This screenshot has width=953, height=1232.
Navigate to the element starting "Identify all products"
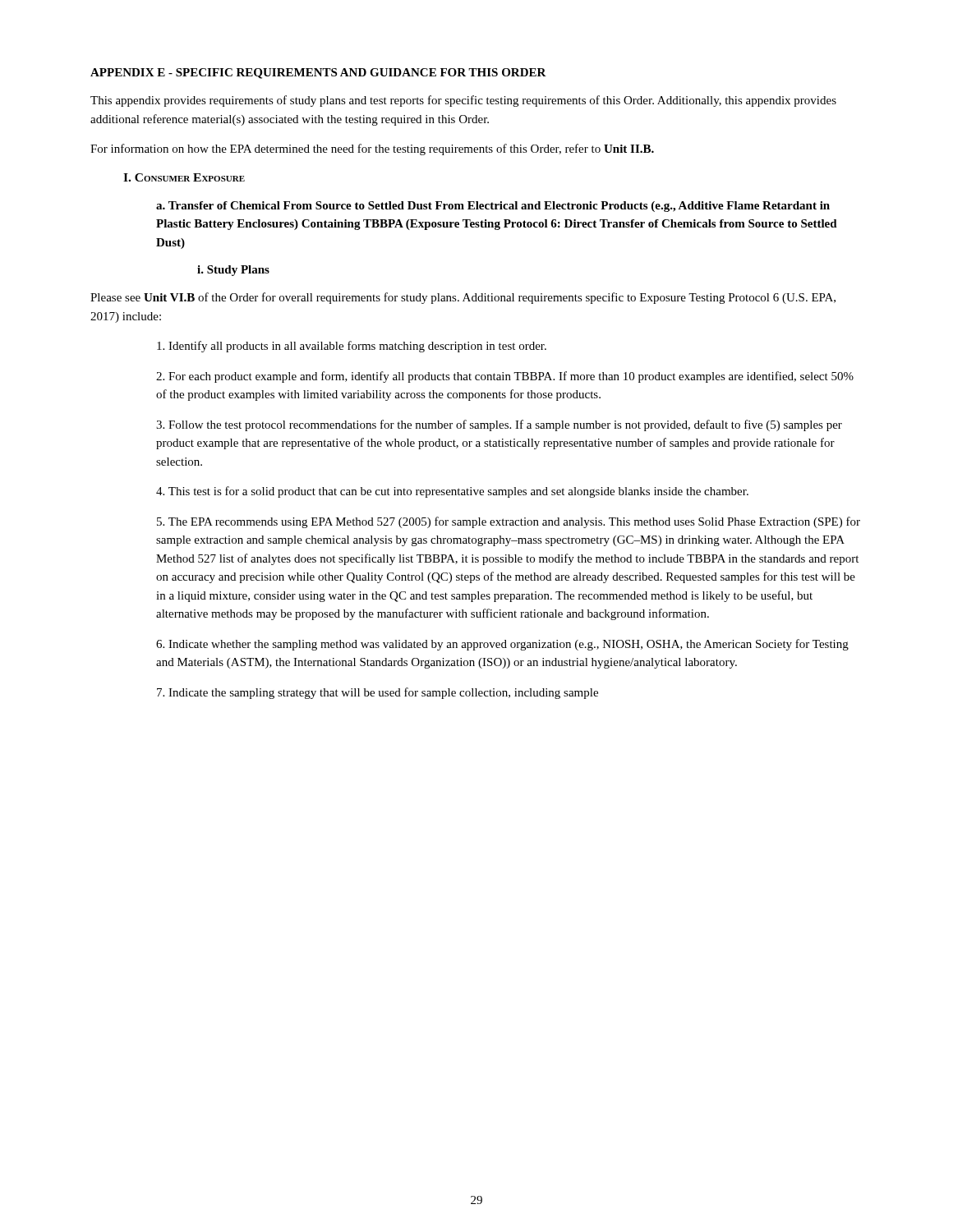352,346
